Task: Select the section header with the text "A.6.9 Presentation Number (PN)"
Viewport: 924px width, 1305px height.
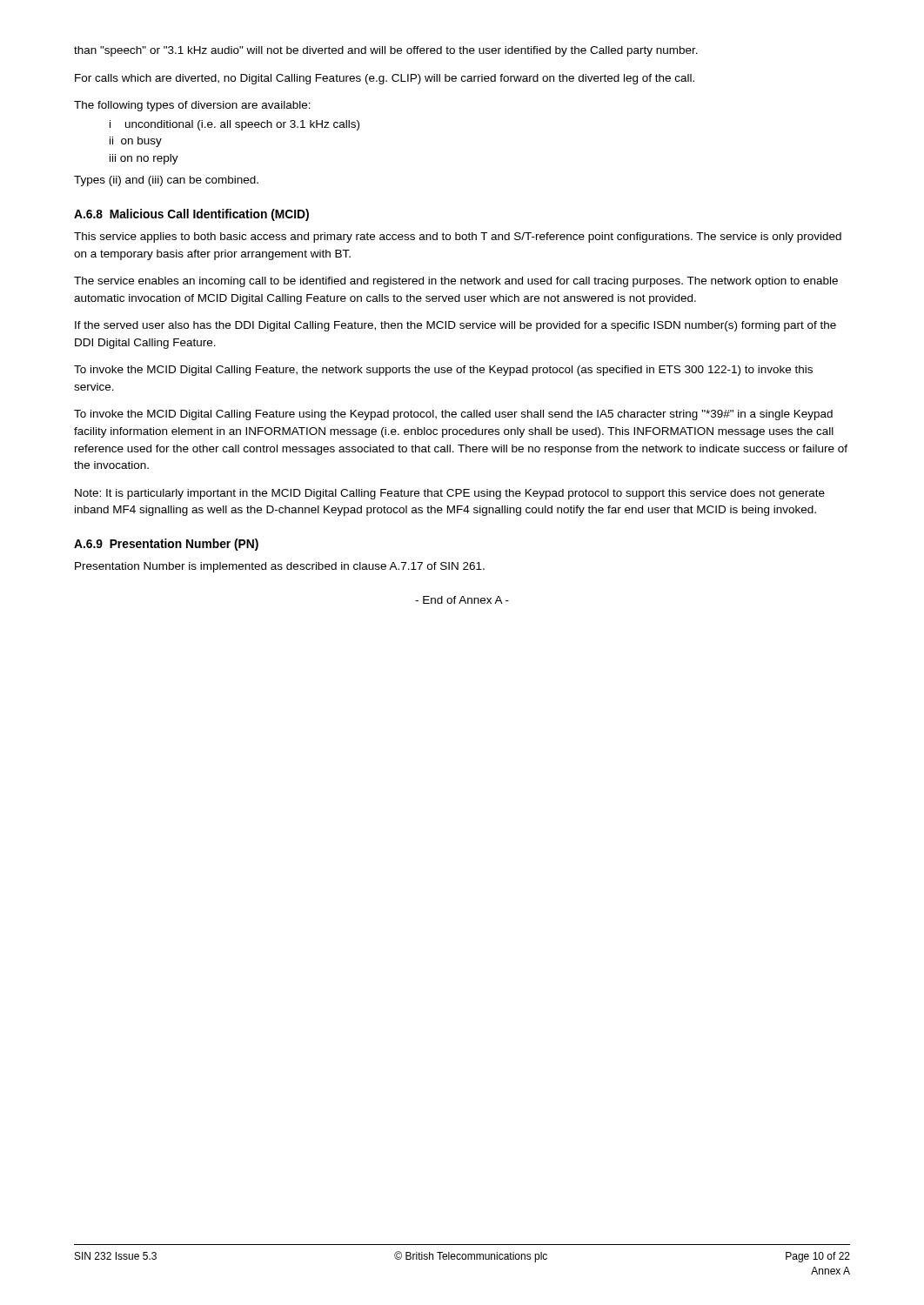Action: [x=166, y=544]
